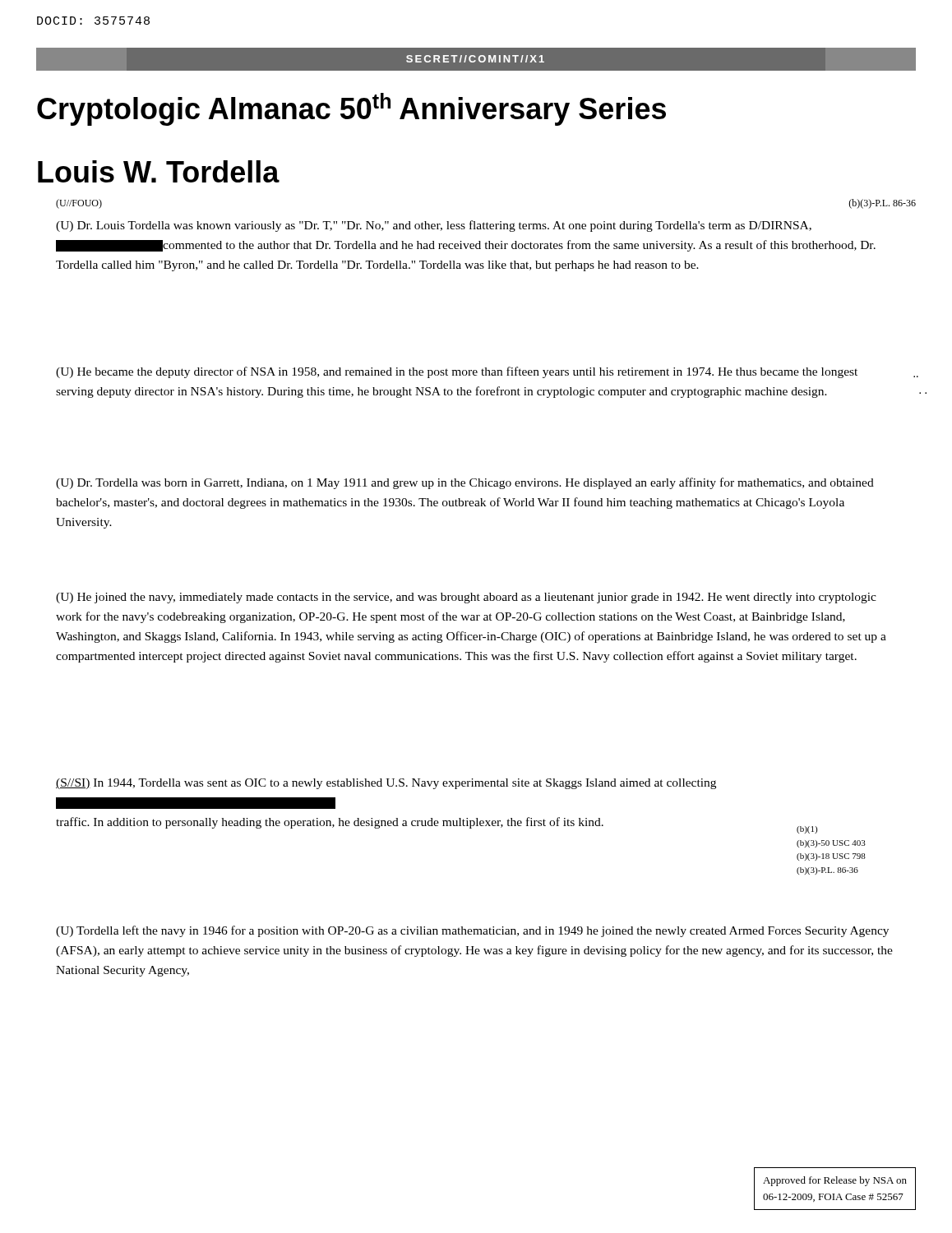Locate the text starting "(U) Dr. Louis Tordella was known variously as"
Screen dimensions: 1233x952
(x=466, y=245)
